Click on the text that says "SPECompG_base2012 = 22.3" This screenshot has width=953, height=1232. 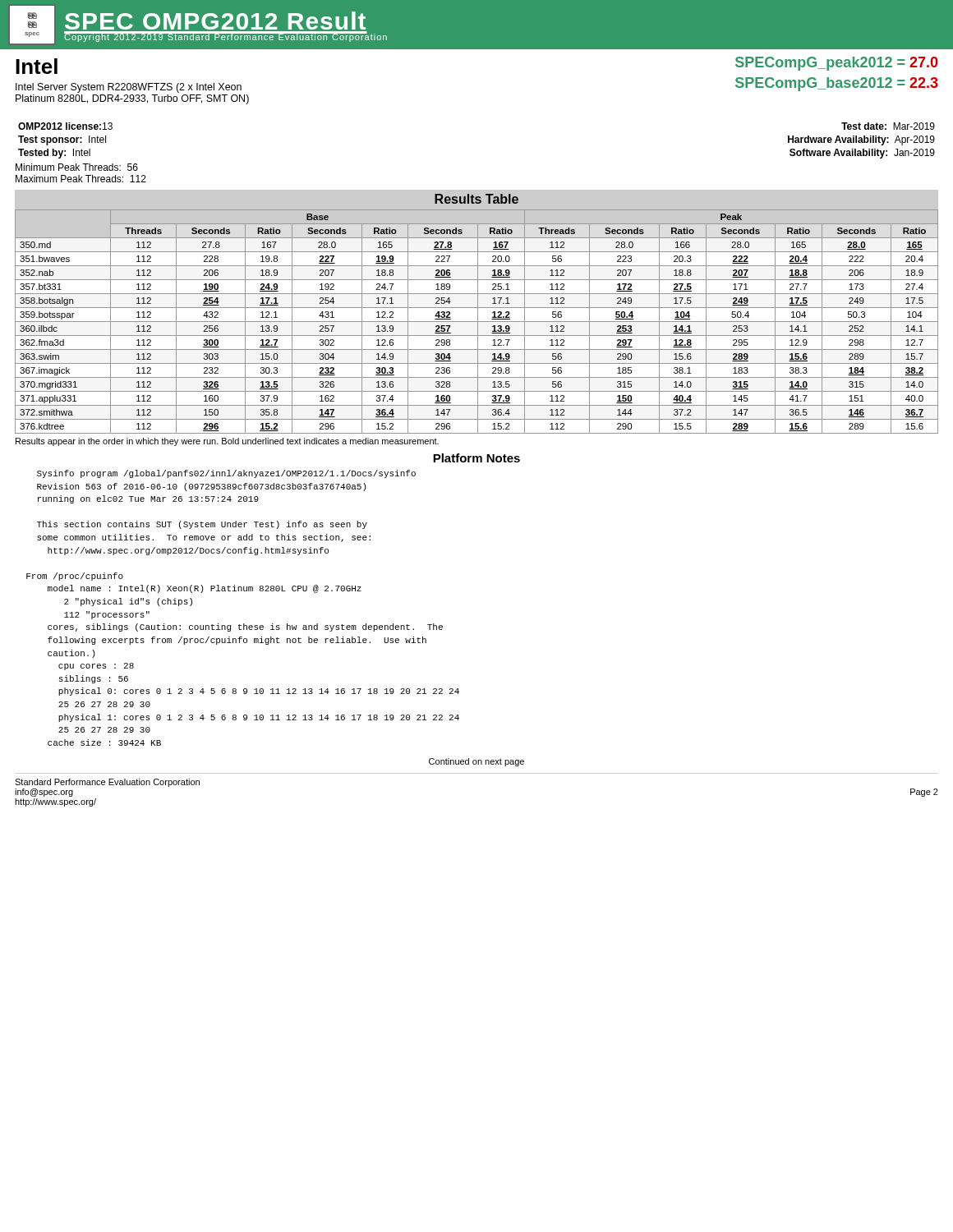click(836, 83)
